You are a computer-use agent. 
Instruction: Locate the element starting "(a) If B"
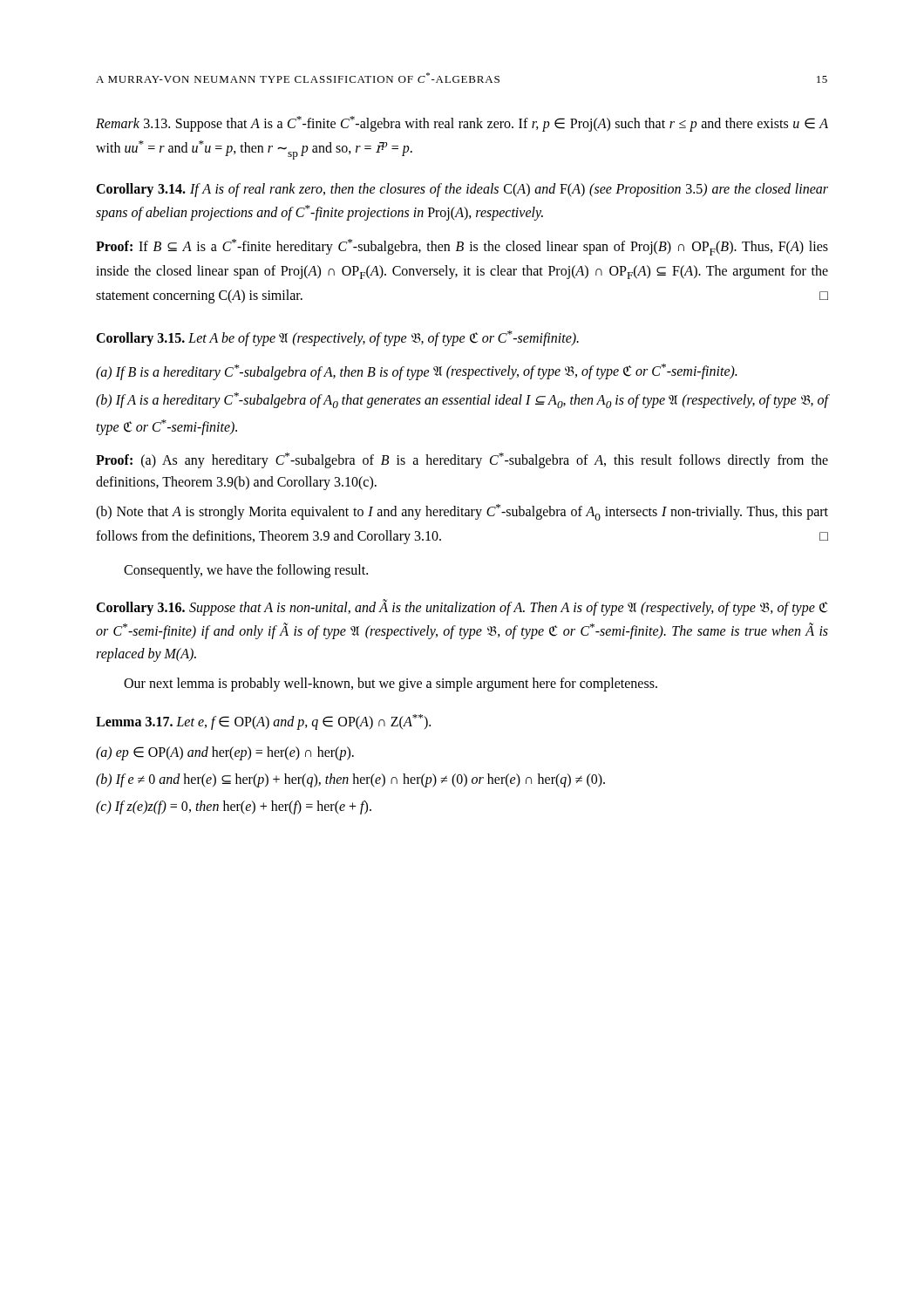[x=417, y=370]
